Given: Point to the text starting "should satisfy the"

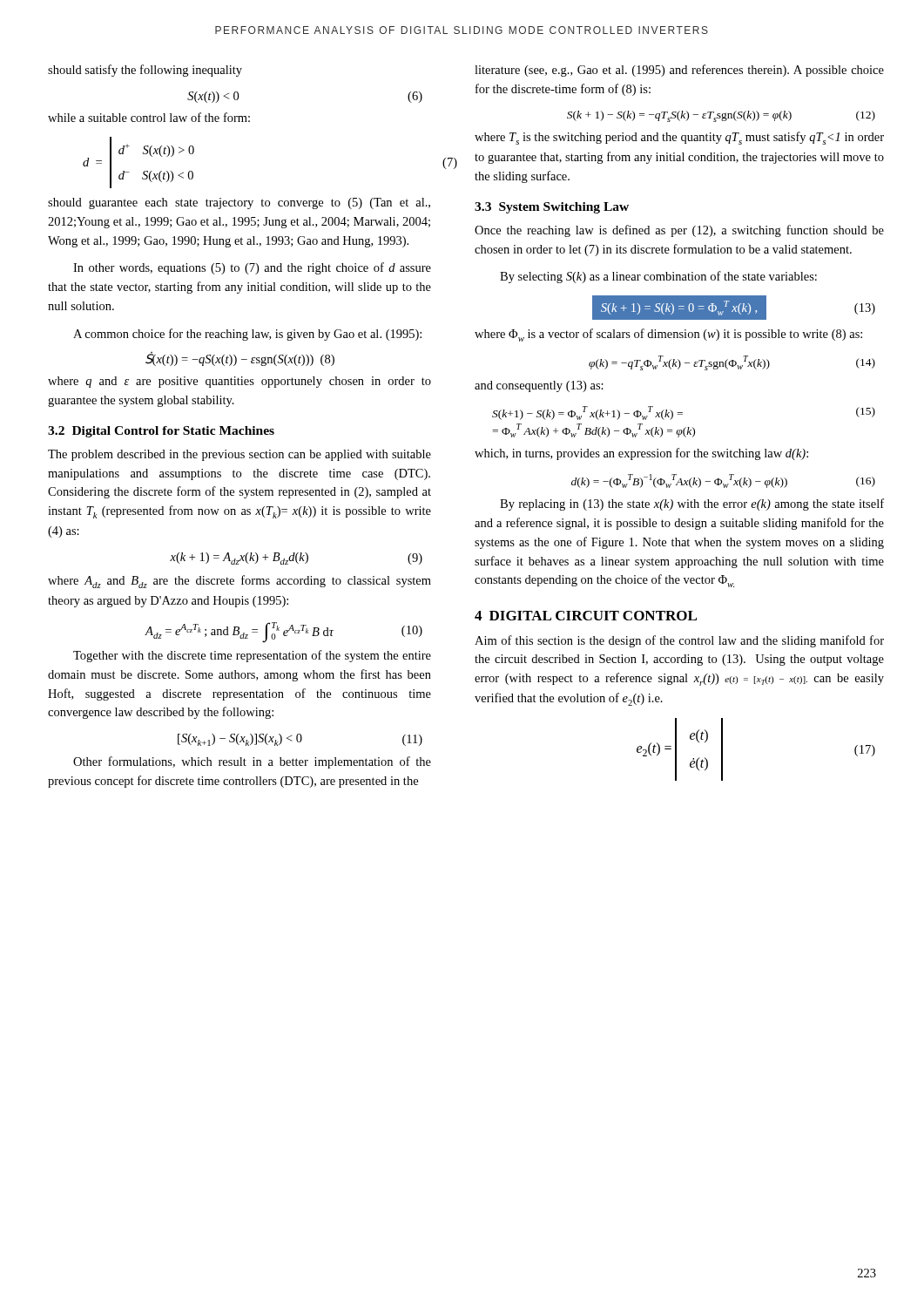Looking at the screenshot, I should click(145, 70).
